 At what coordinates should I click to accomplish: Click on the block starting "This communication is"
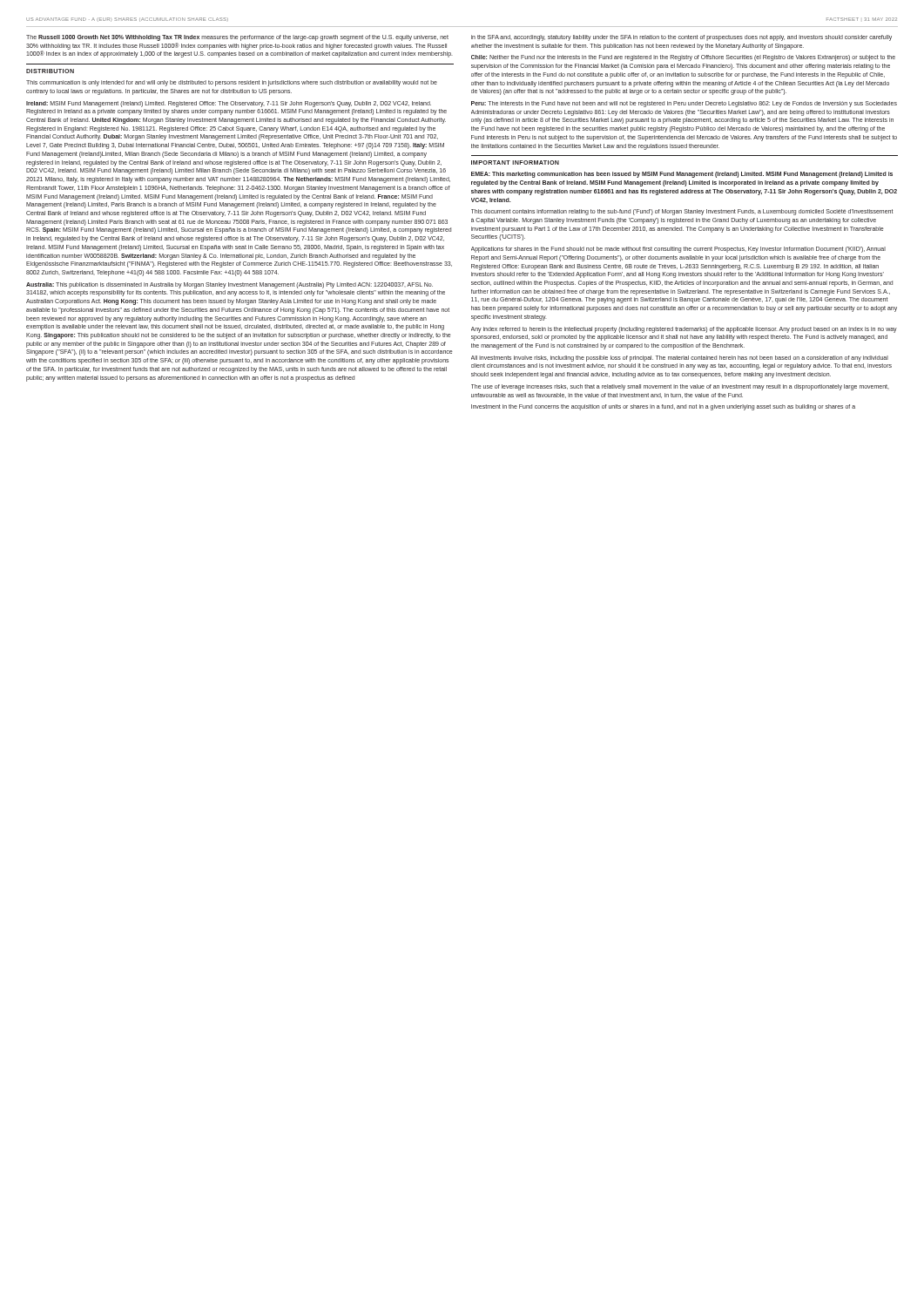(x=232, y=87)
